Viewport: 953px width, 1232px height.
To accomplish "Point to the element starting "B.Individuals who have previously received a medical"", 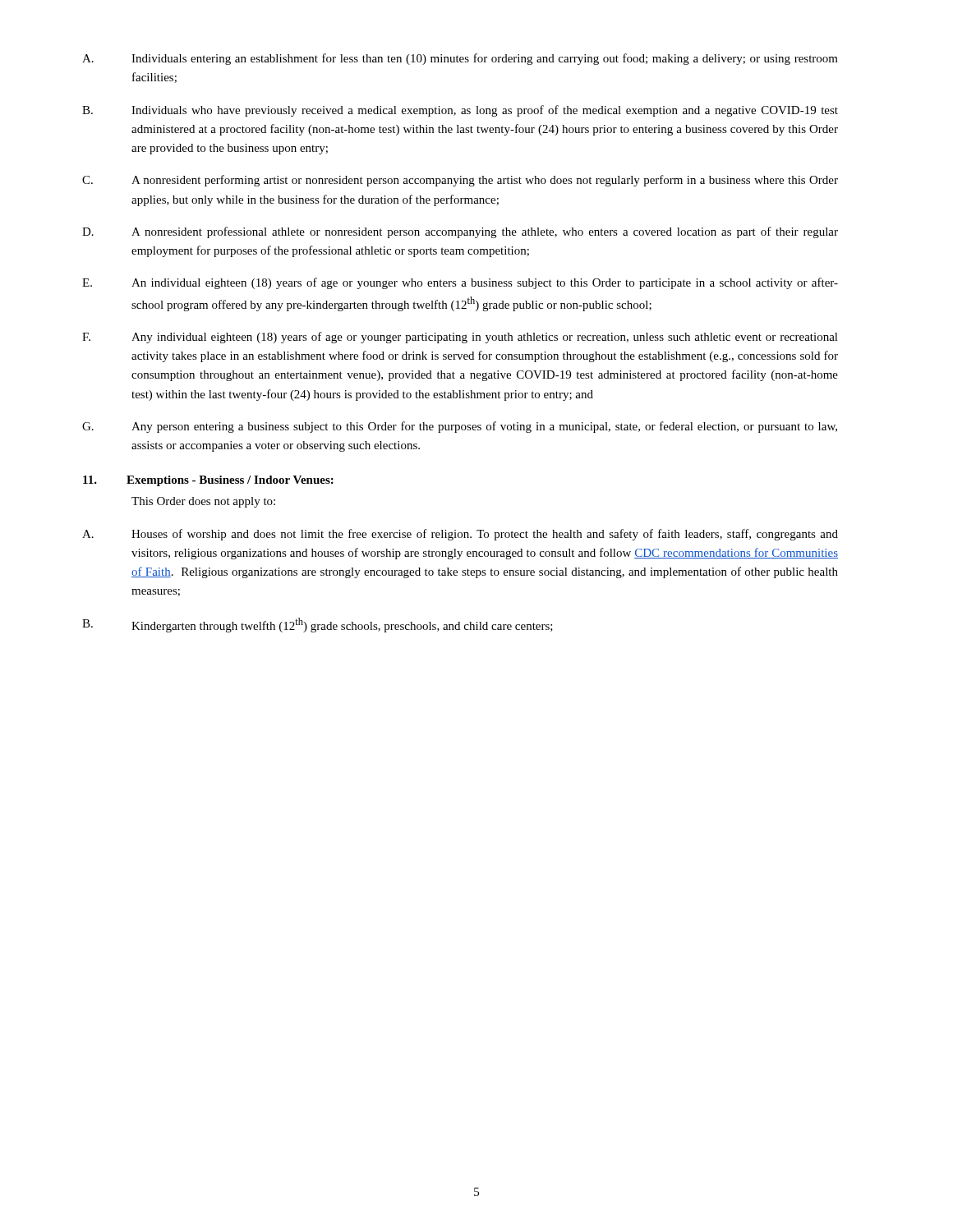I will click(460, 129).
